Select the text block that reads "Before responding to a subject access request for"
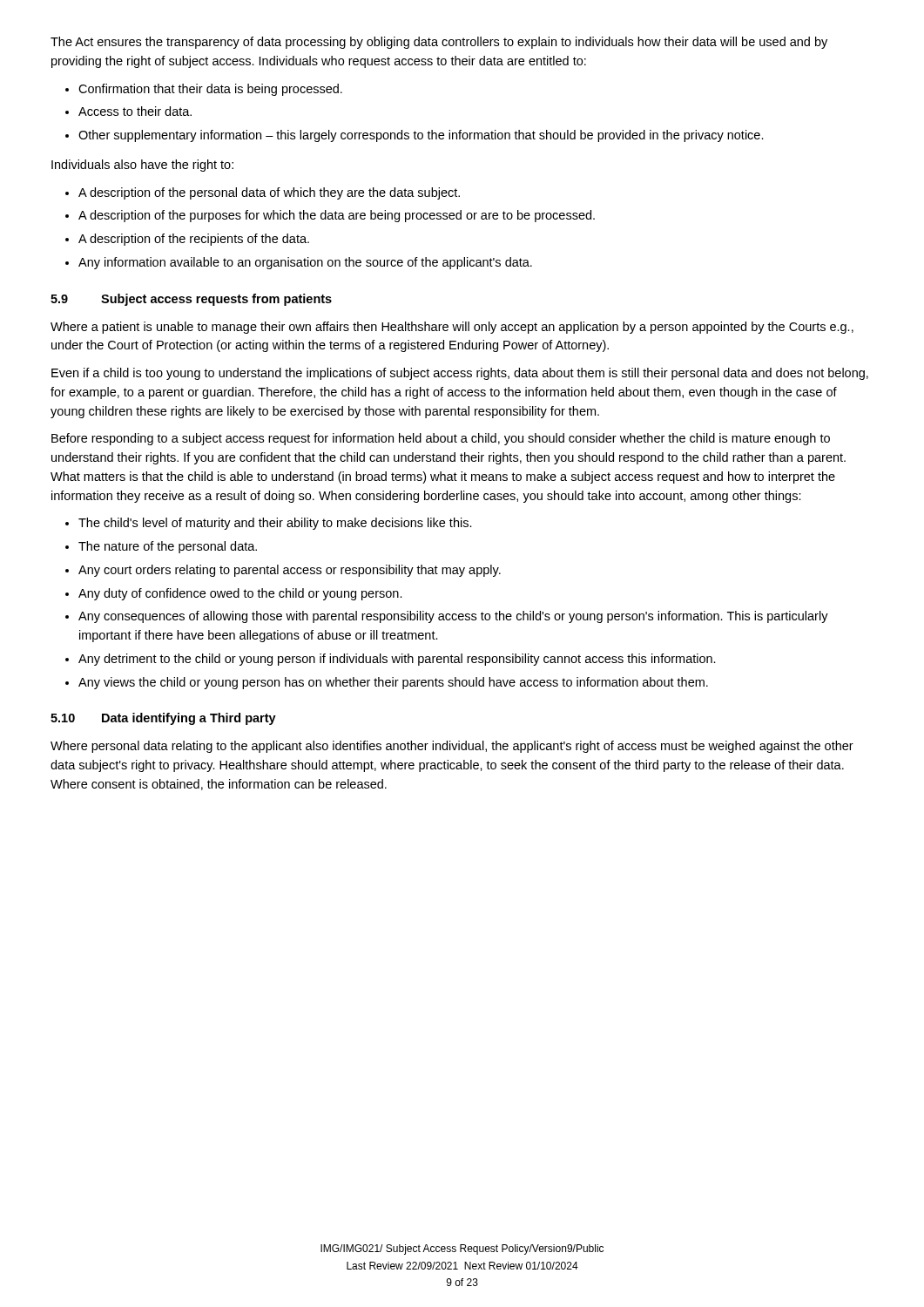The height and width of the screenshot is (1307, 924). pyautogui.click(x=462, y=468)
